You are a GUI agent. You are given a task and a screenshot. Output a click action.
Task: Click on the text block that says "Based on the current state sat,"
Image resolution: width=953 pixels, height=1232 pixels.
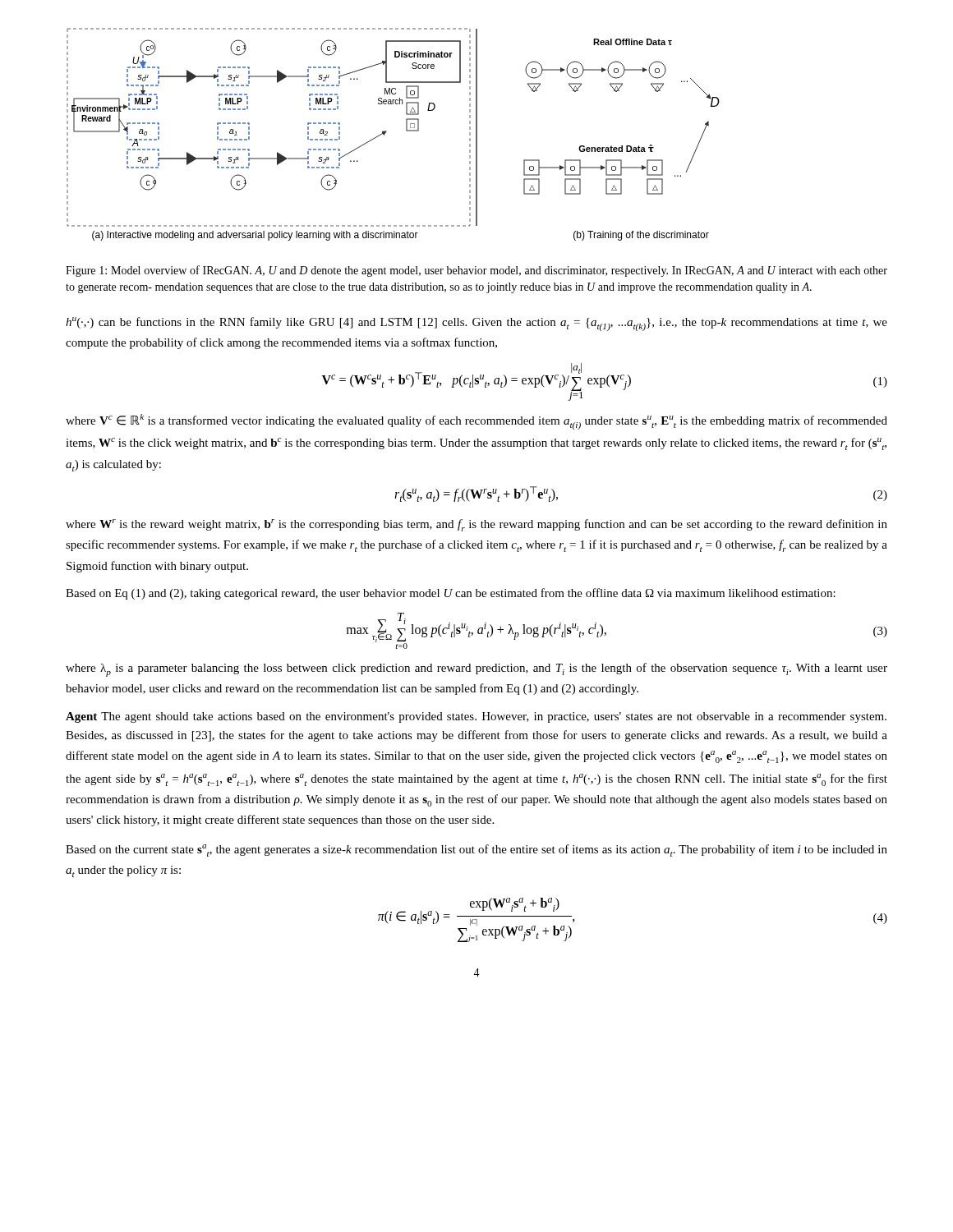[x=476, y=859]
